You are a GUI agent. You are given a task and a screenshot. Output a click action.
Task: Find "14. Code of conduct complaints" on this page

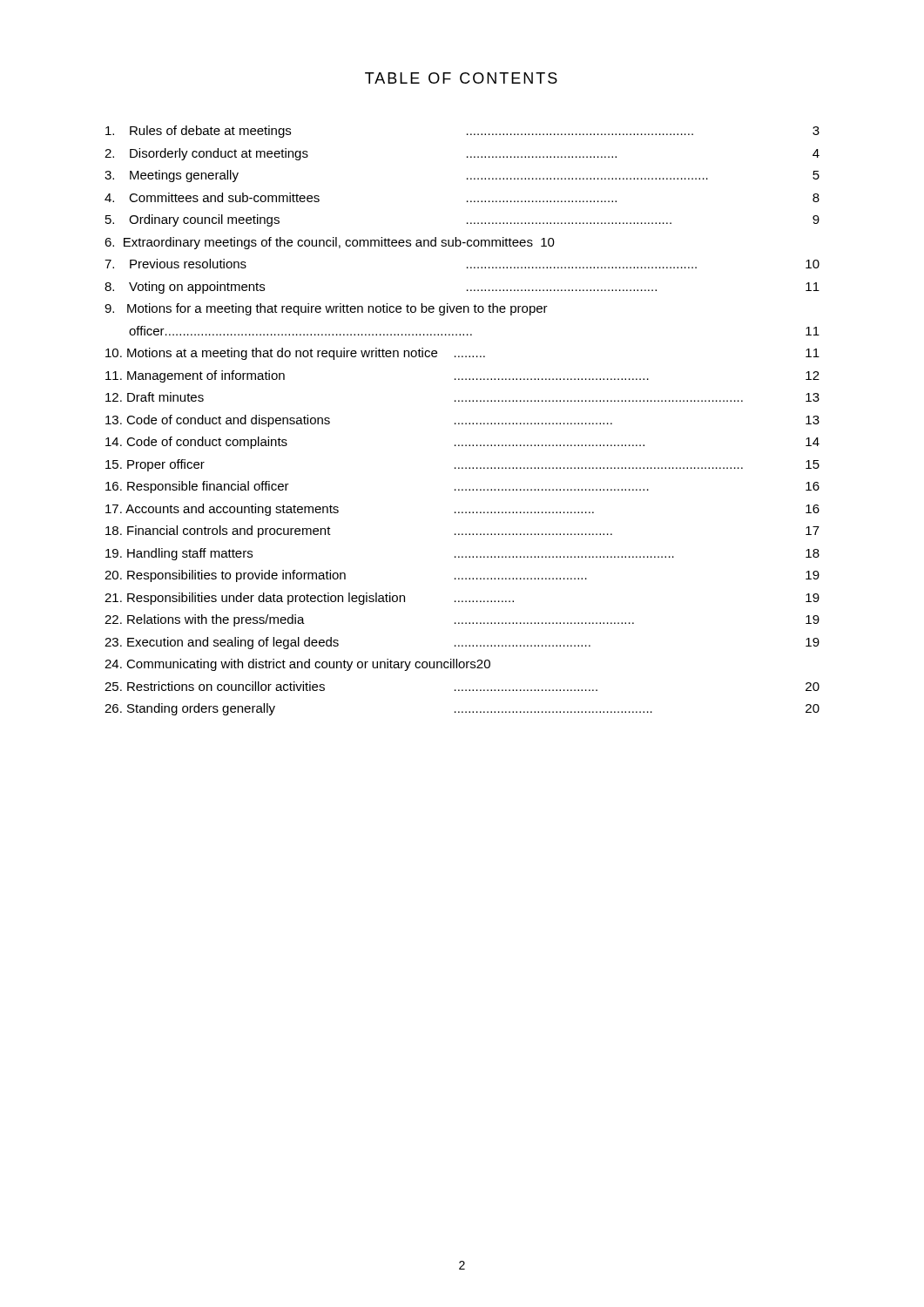click(462, 442)
